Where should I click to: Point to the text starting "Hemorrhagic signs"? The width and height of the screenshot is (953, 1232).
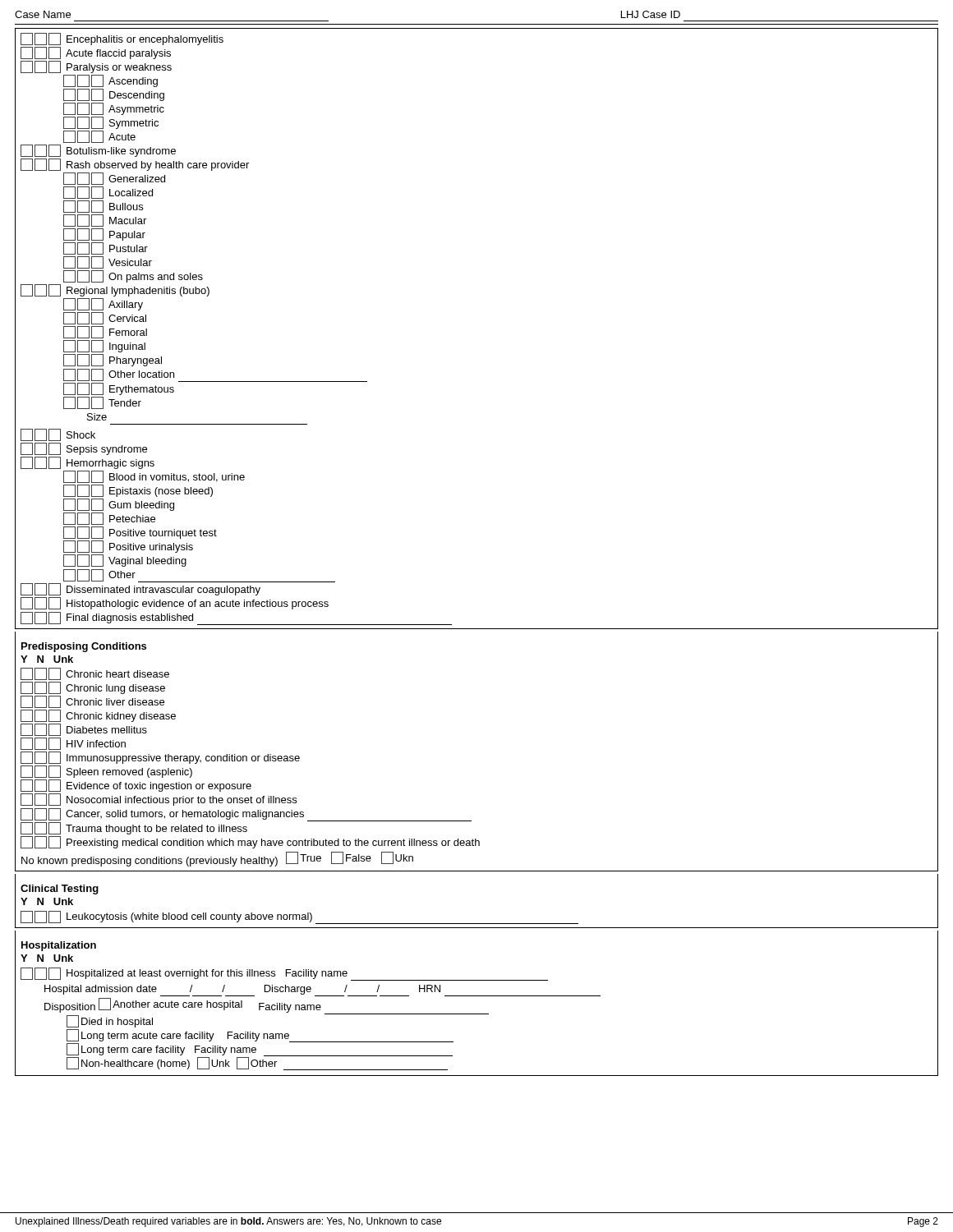[x=88, y=463]
